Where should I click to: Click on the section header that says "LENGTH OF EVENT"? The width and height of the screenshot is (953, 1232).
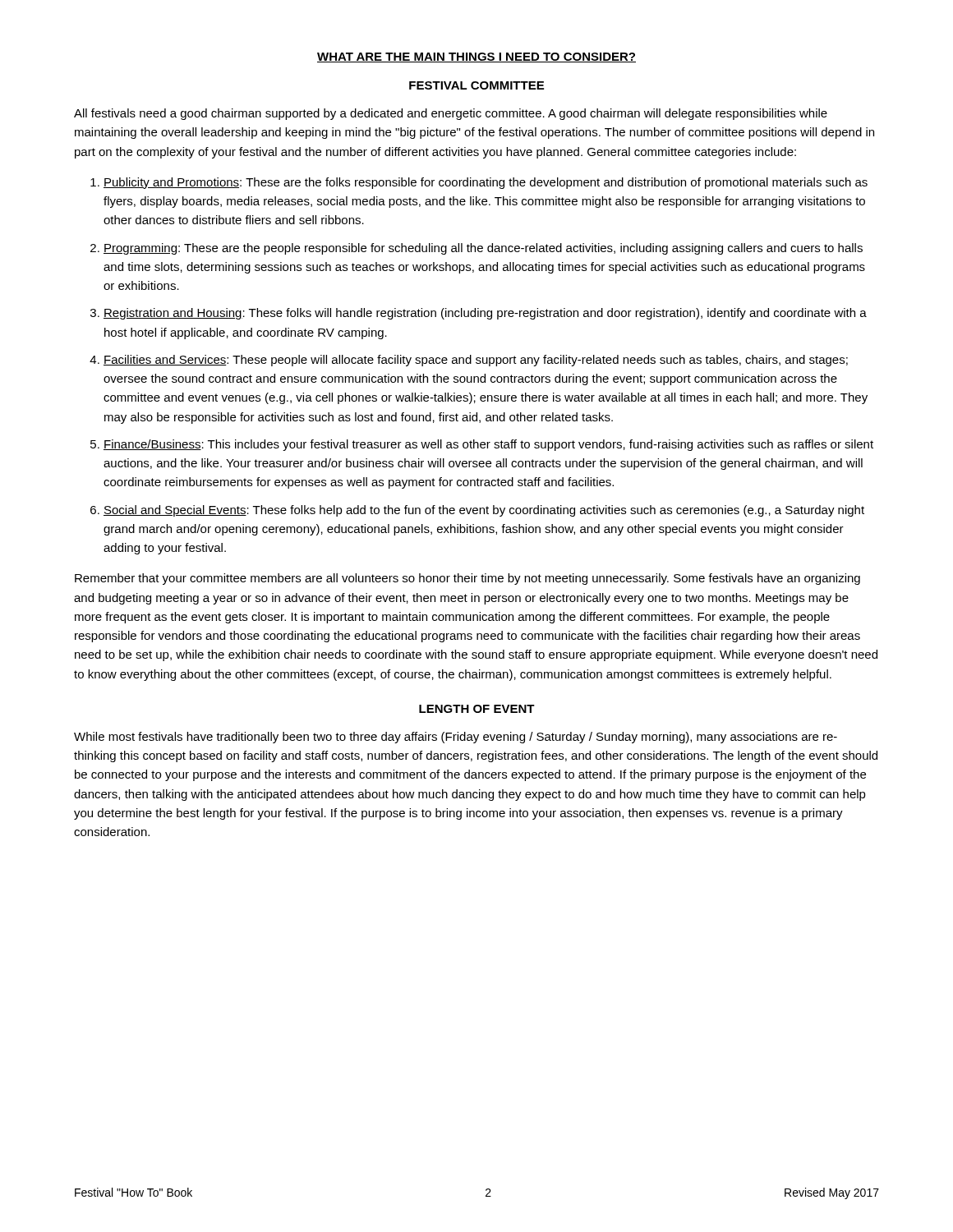476,708
